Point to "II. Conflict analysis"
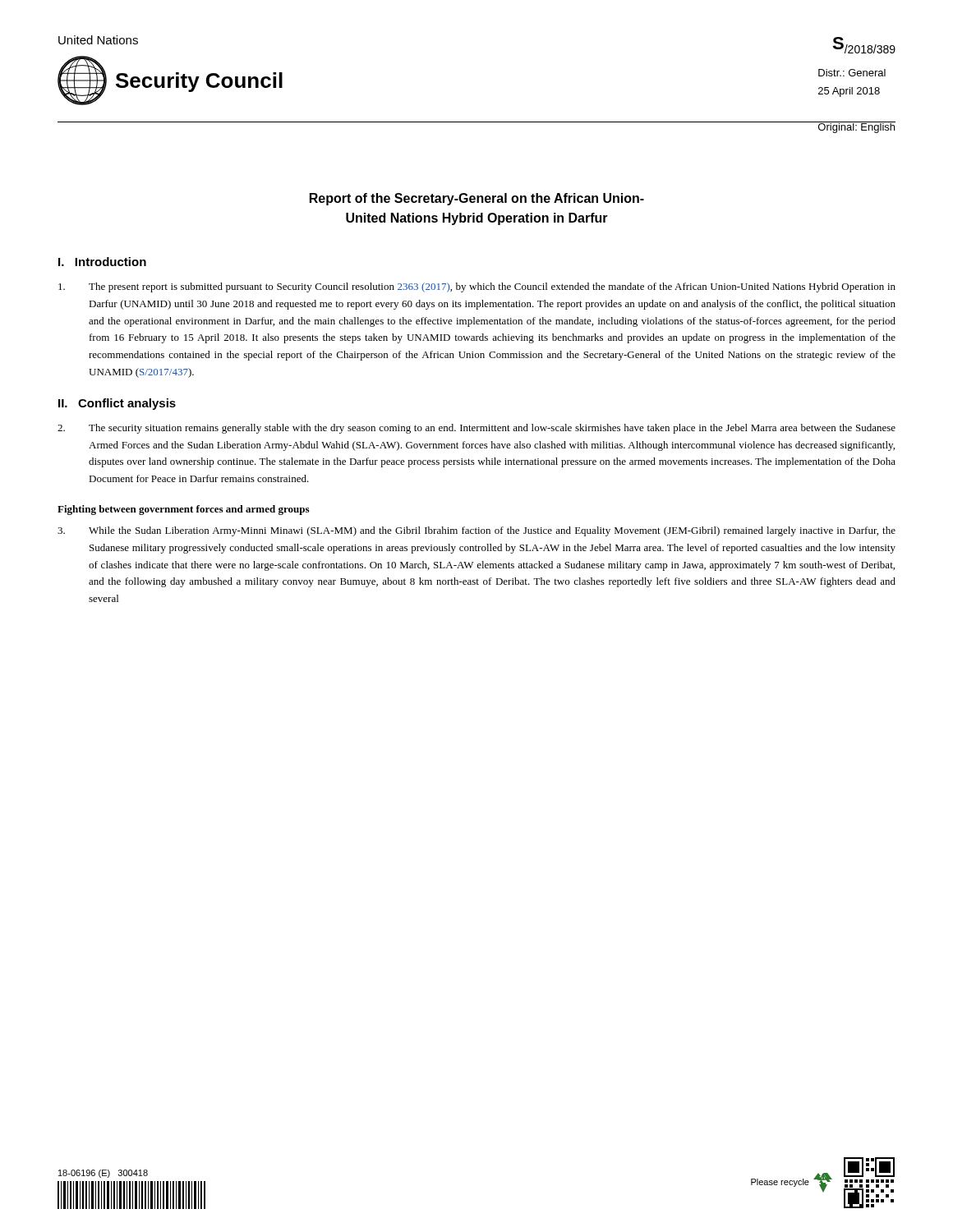This screenshot has width=953, height=1232. [x=117, y=403]
